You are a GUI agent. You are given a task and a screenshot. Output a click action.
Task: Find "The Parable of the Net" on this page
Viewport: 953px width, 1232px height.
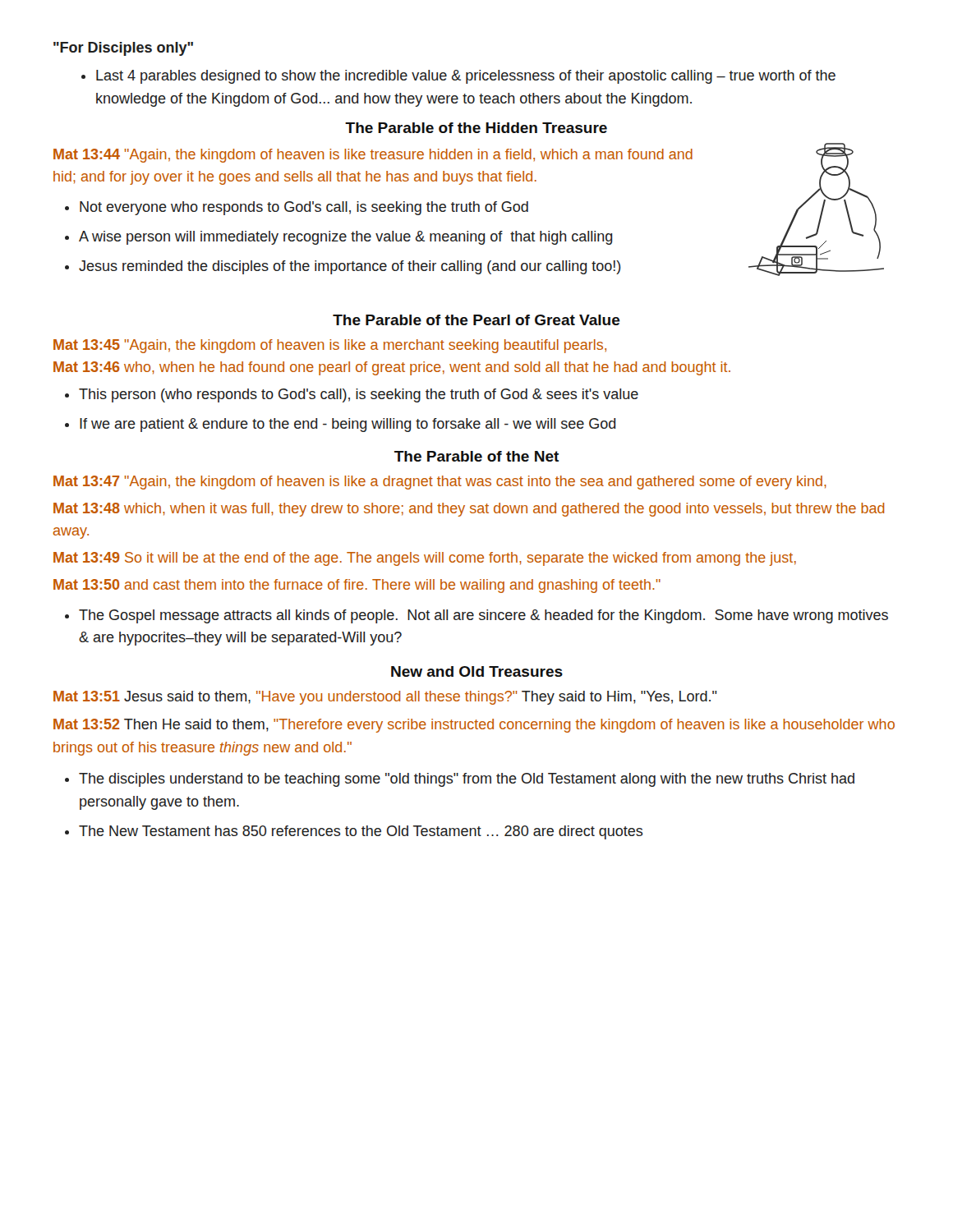coord(476,456)
